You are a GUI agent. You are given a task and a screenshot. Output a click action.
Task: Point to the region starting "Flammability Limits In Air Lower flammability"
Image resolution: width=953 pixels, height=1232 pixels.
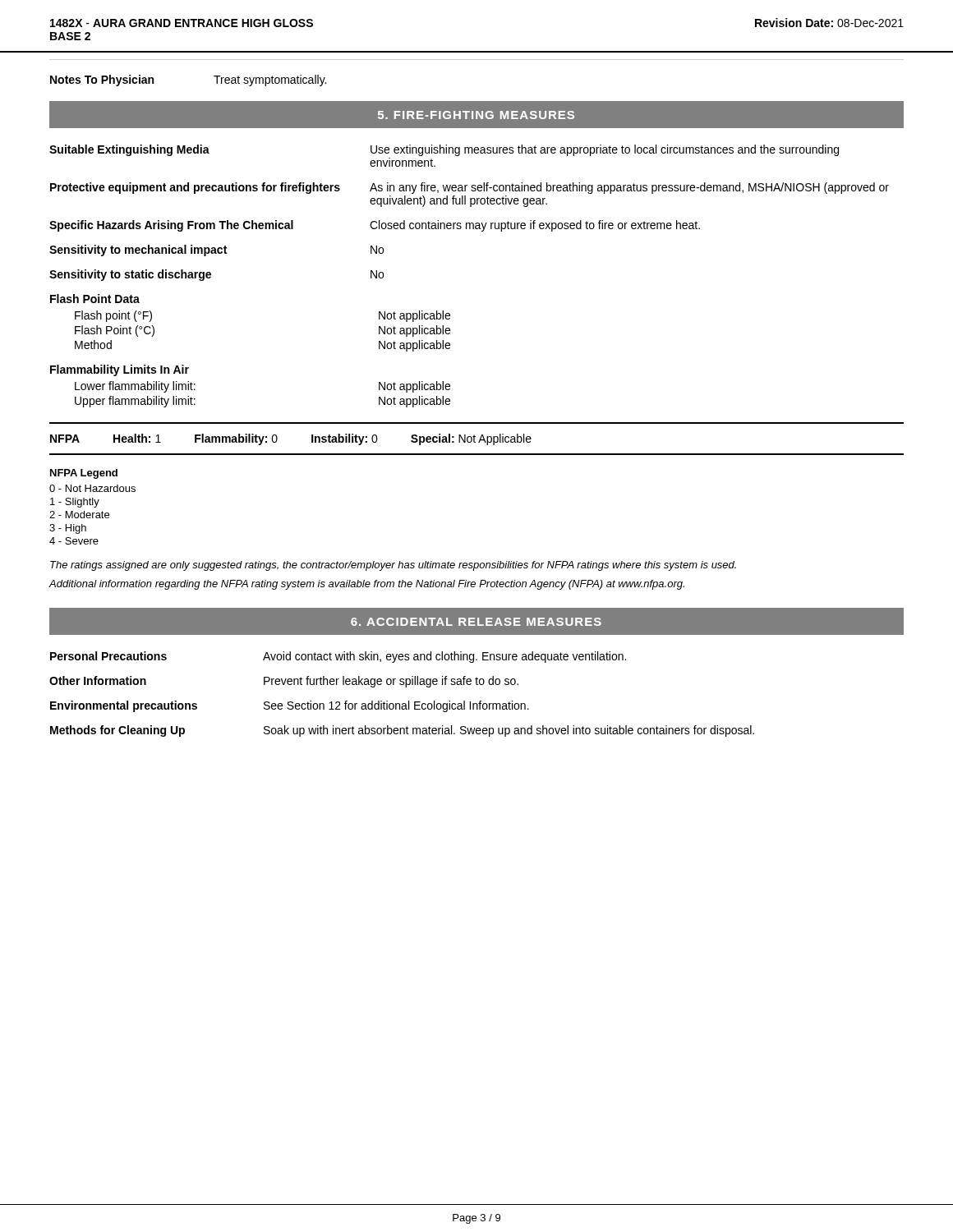[120, 370]
